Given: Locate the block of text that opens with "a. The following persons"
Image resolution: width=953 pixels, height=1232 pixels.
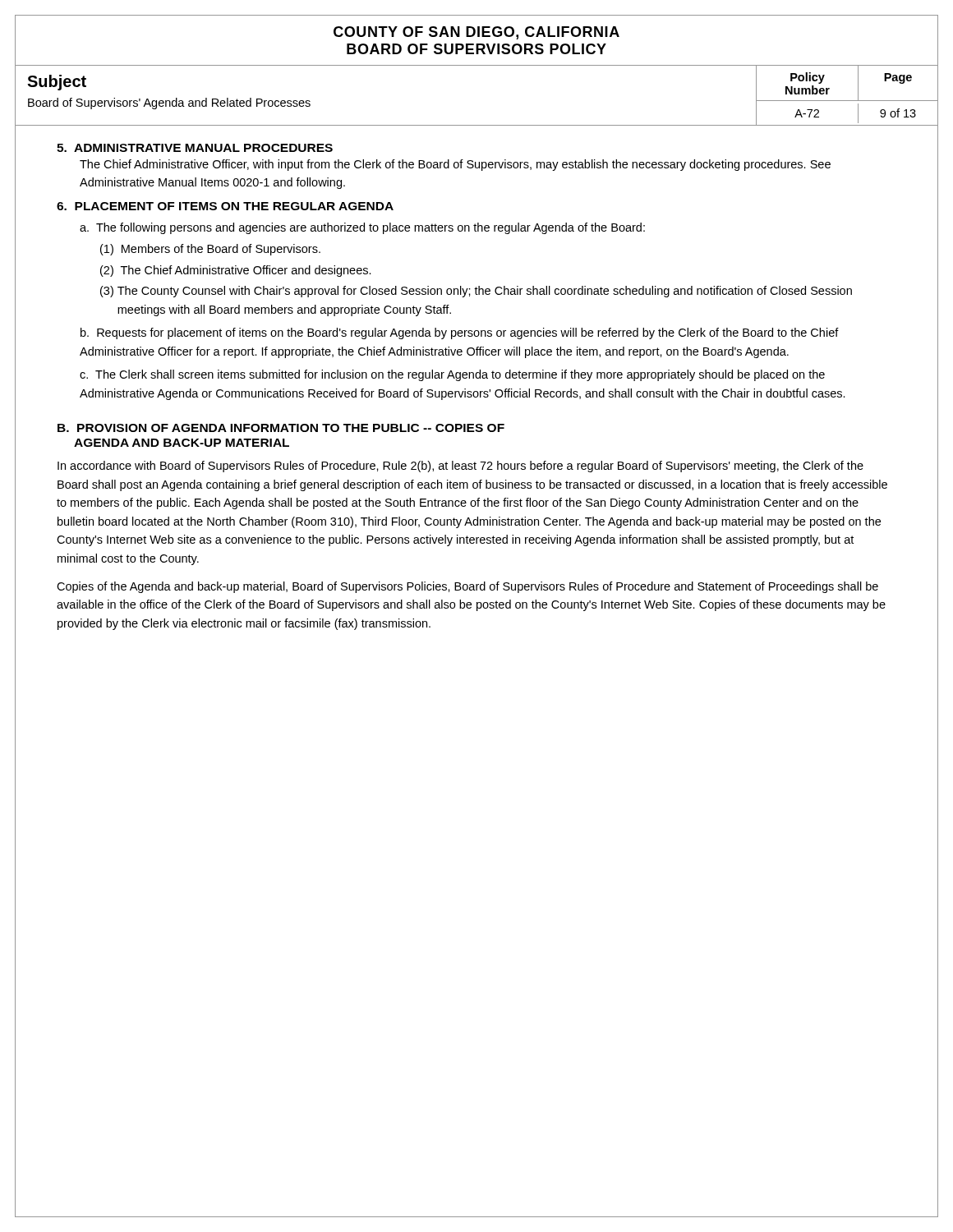Looking at the screenshot, I should 363,227.
